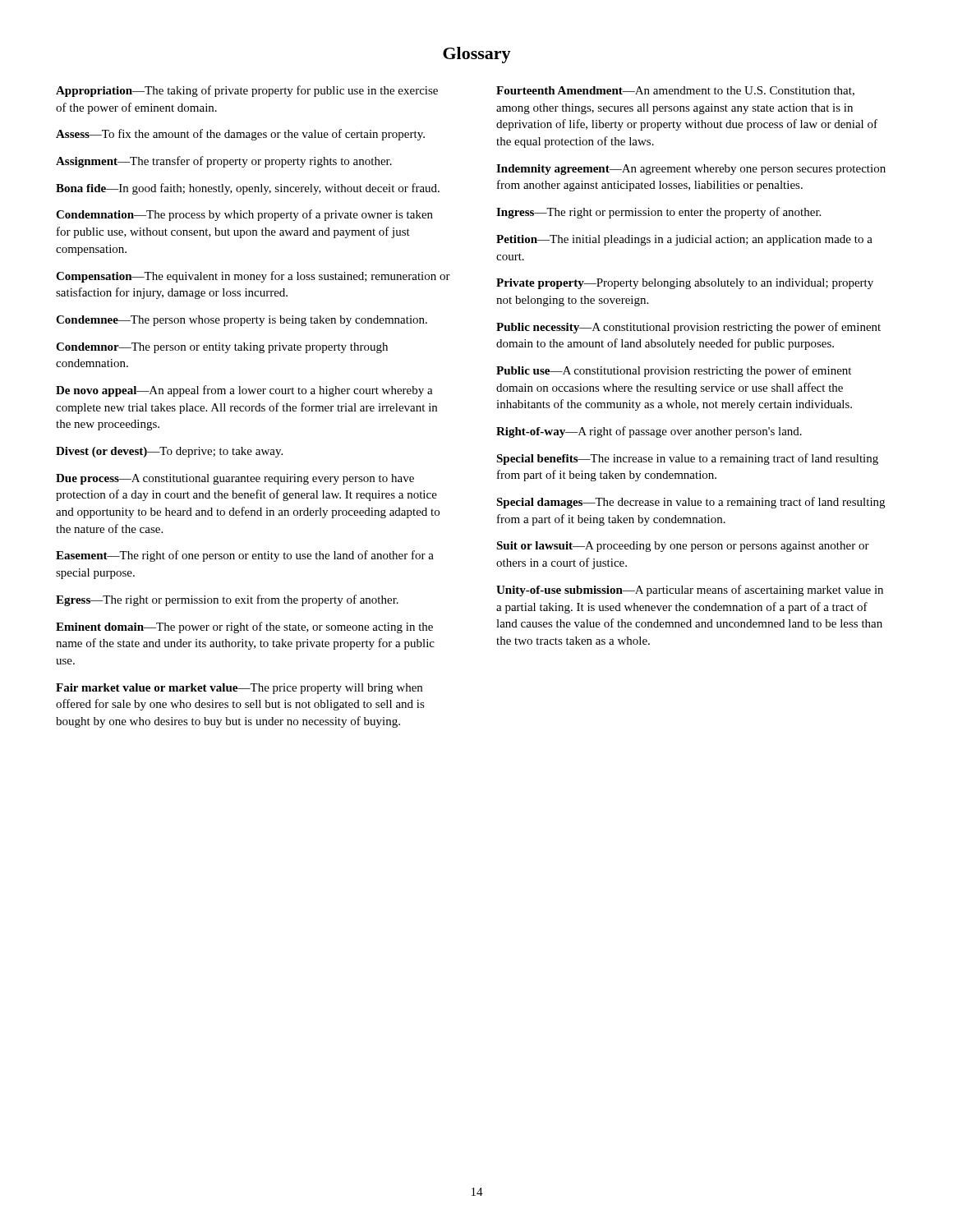Locate the list item with the text "Divest (or devest)—To"
This screenshot has height=1232, width=953.
coord(253,451)
